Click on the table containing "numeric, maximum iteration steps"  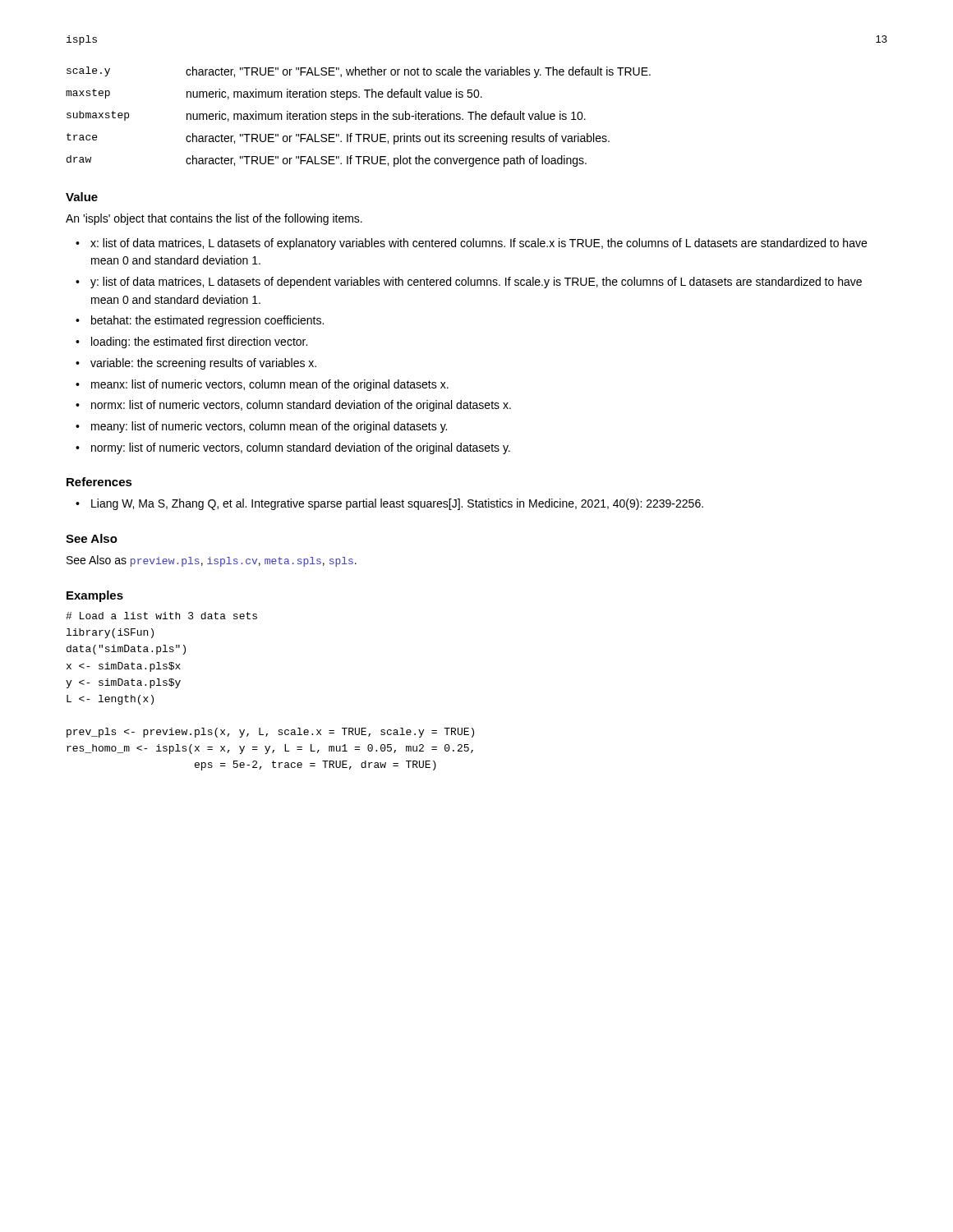pyautogui.click(x=476, y=116)
